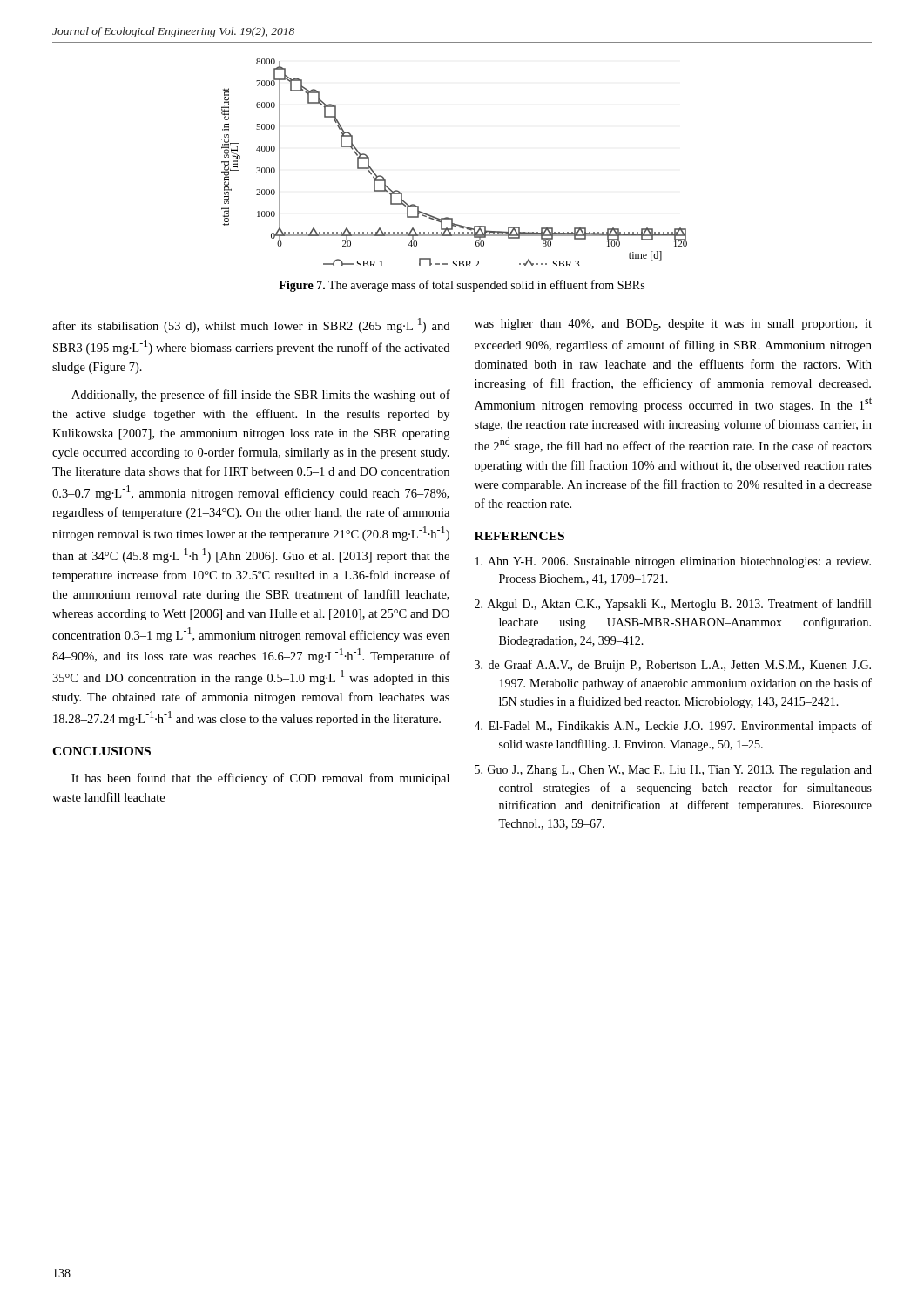Point to the block starting "4. El-Fadel M.,"
Screen dimensions: 1307x924
pyautogui.click(x=673, y=736)
